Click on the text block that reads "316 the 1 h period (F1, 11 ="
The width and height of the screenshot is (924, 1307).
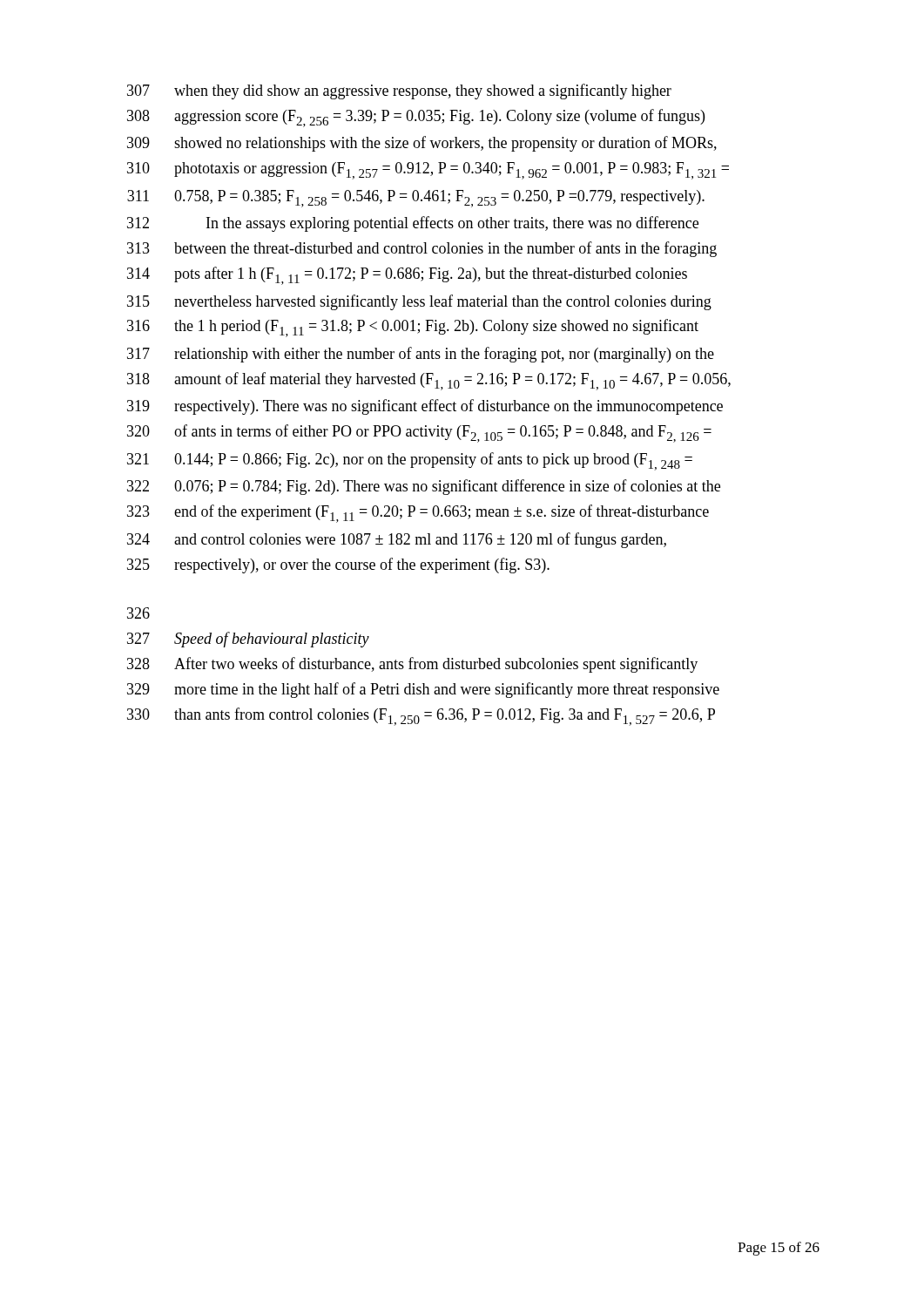pyautogui.click(x=462, y=328)
